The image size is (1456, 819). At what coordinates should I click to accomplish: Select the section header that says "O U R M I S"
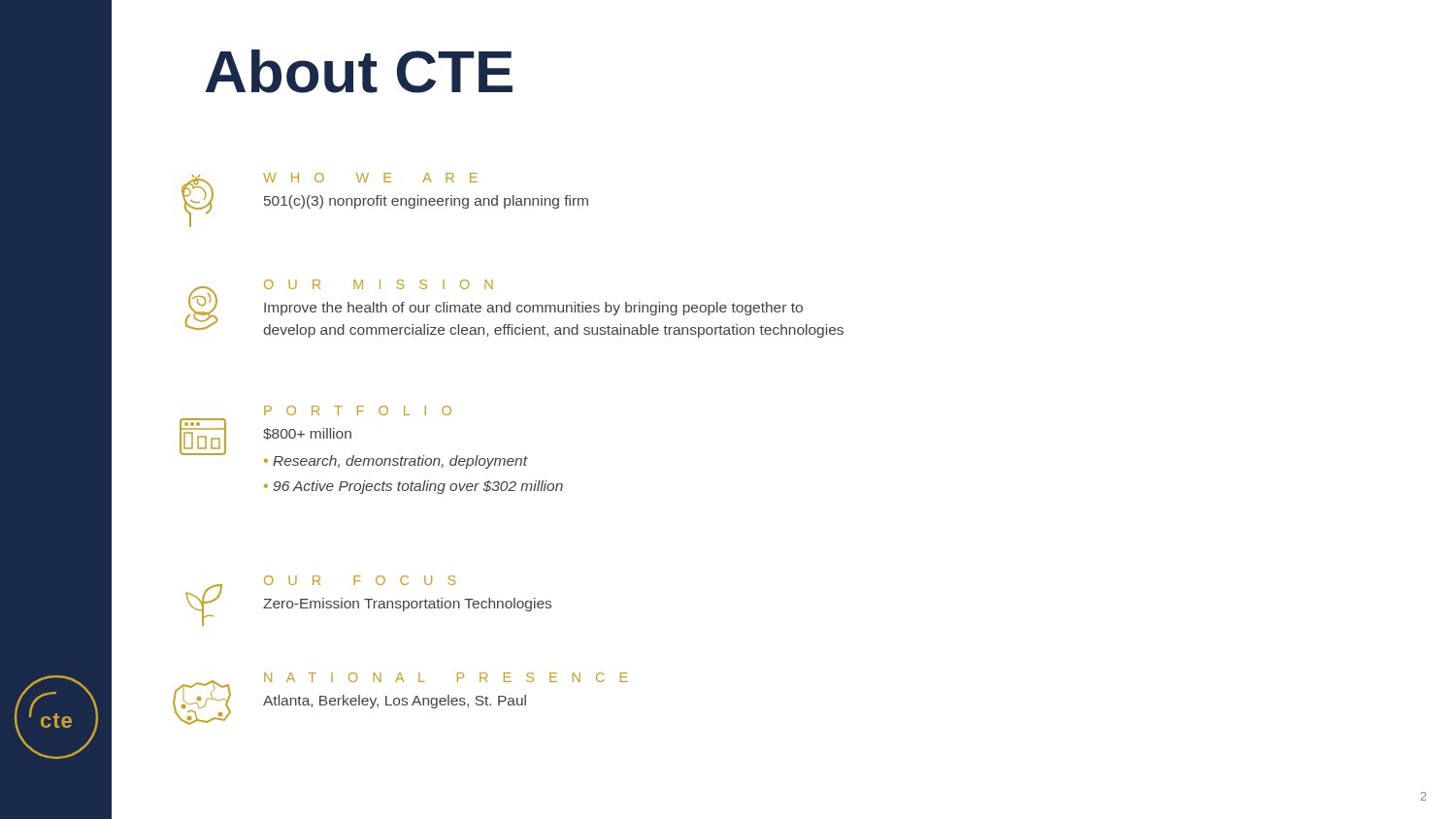click(507, 310)
